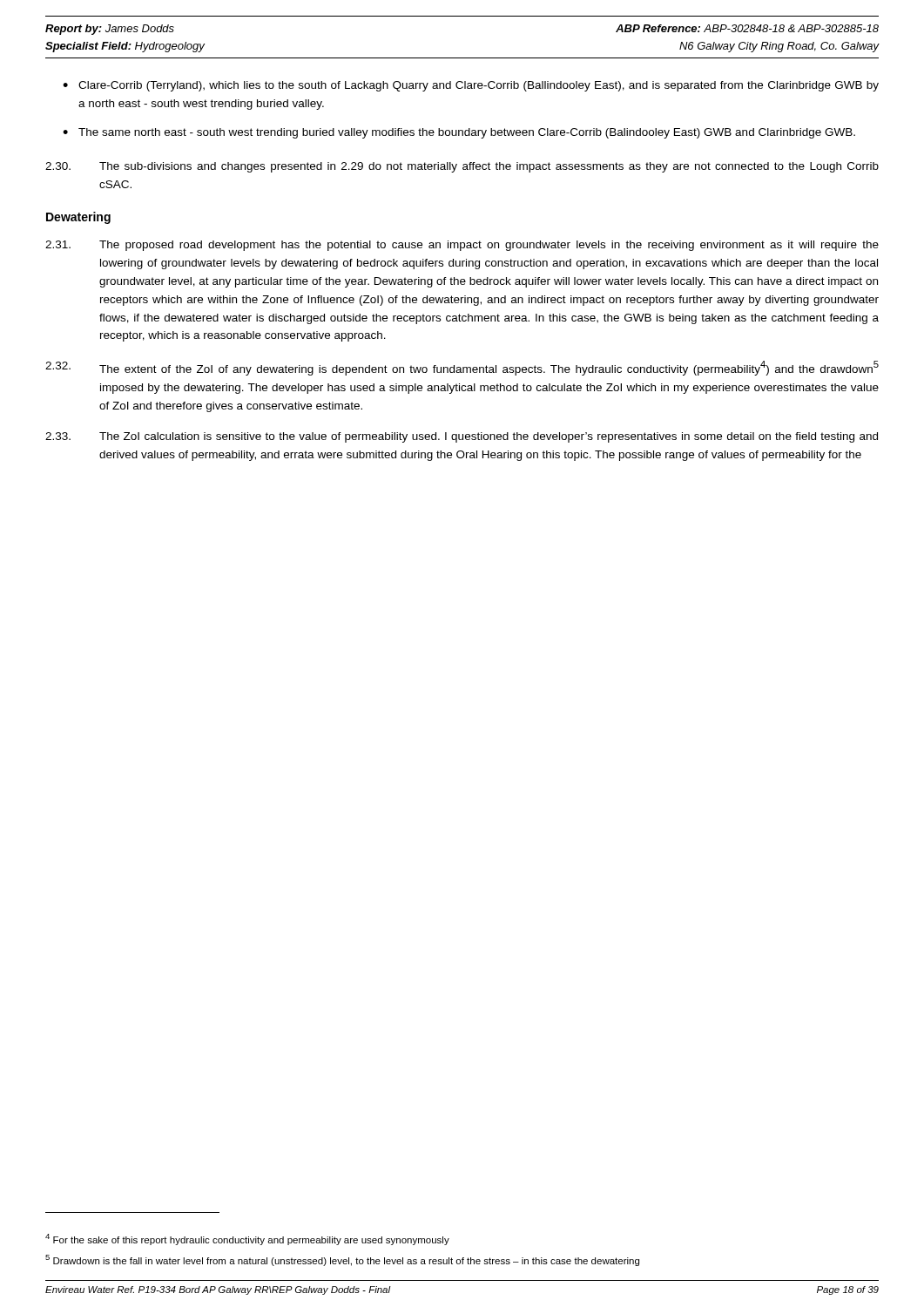Locate the block of text that opens with "4 For the sake"
Image resolution: width=924 pixels, height=1307 pixels.
point(247,1238)
